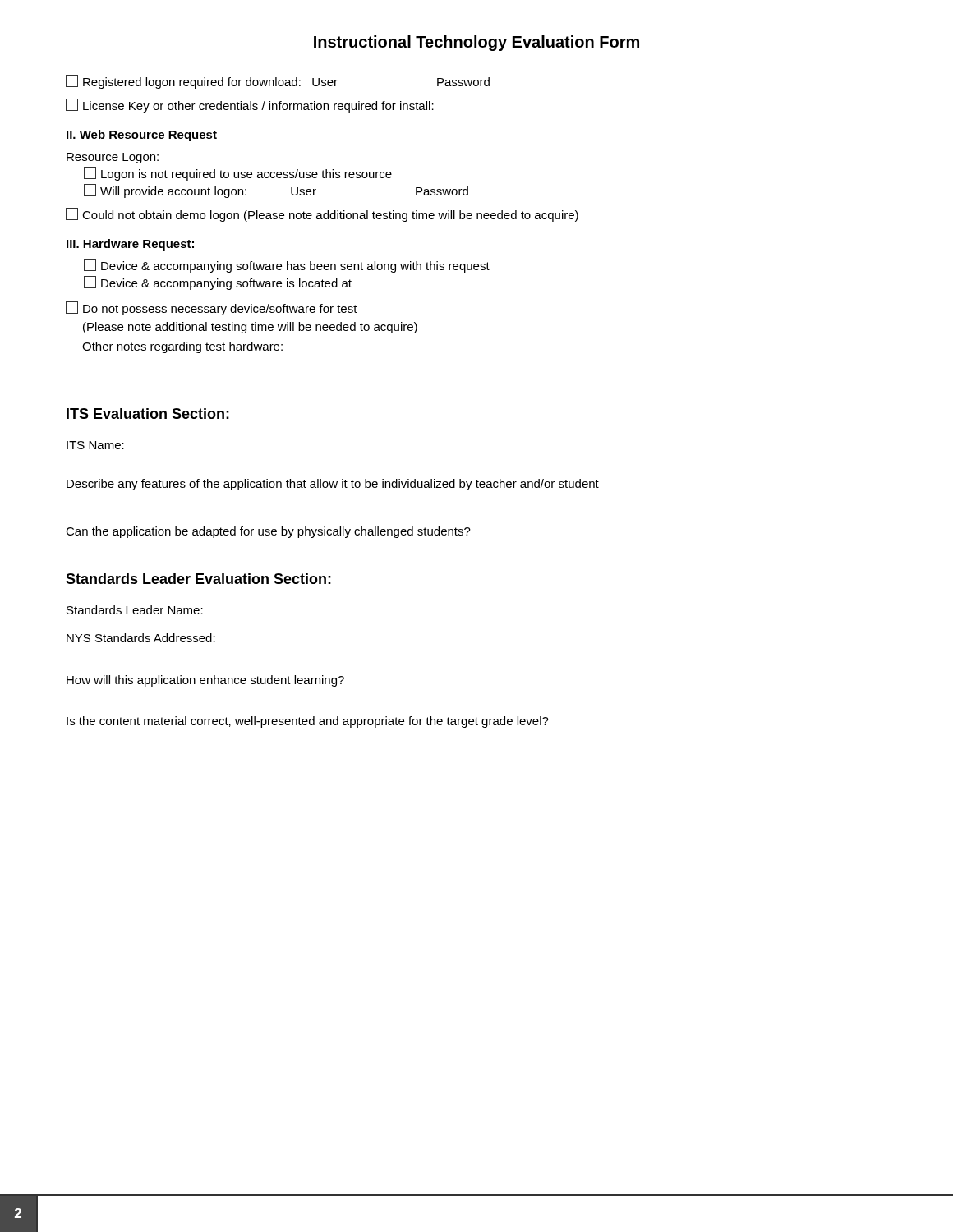Where is the passage that starts "Registered logon required for download:"?

point(278,82)
